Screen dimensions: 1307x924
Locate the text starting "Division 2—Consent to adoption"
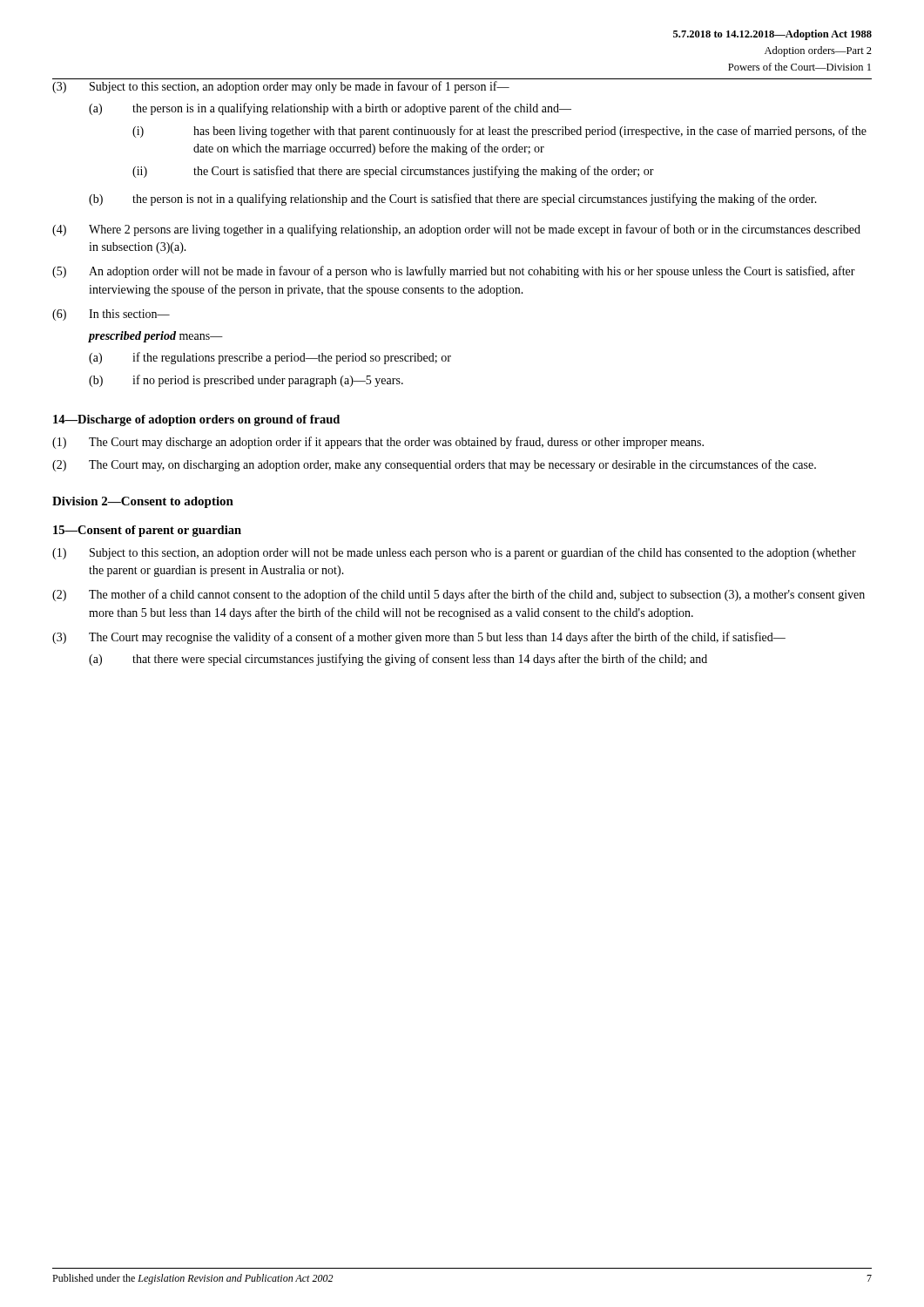(143, 501)
